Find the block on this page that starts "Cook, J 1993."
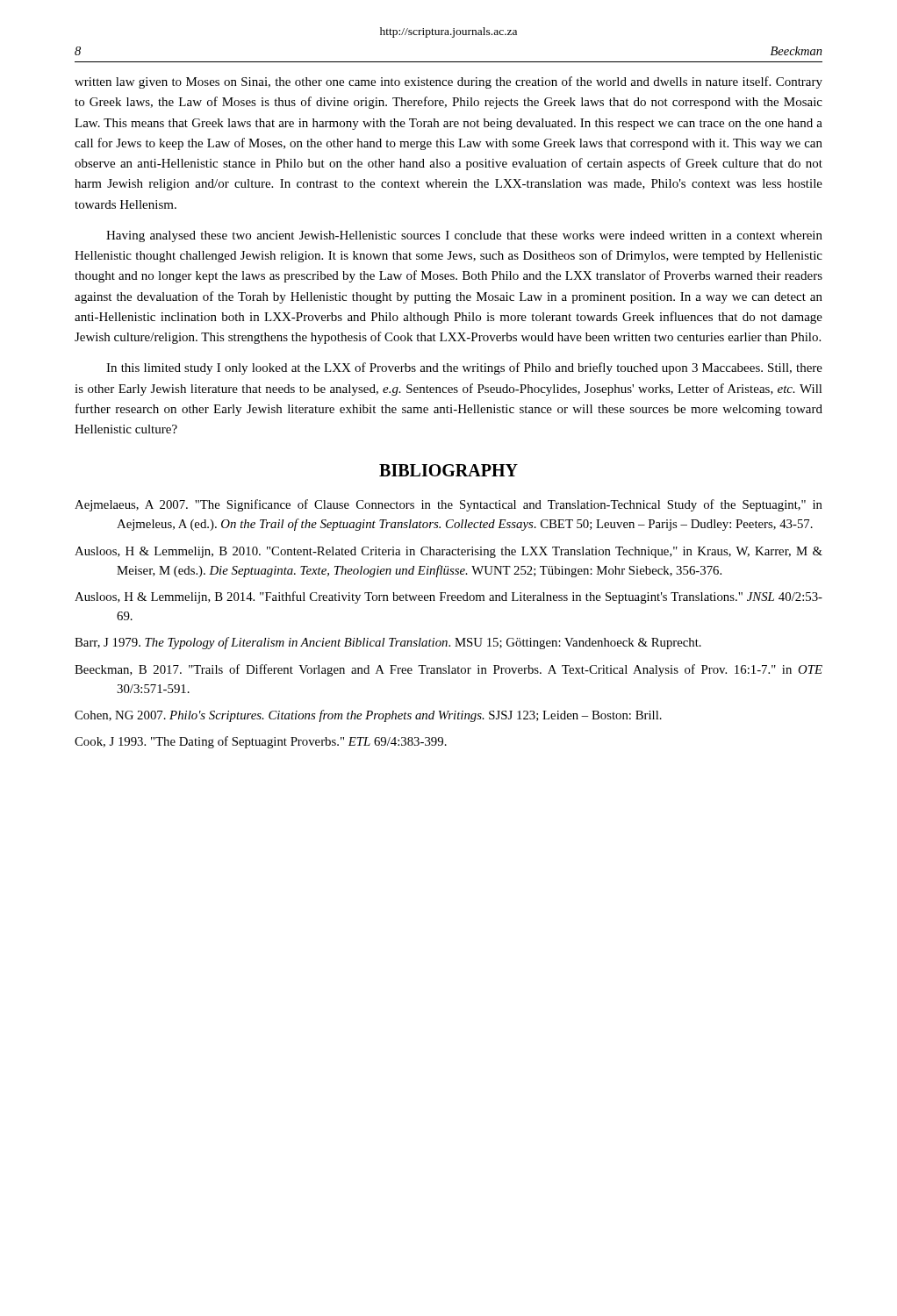 tap(261, 742)
